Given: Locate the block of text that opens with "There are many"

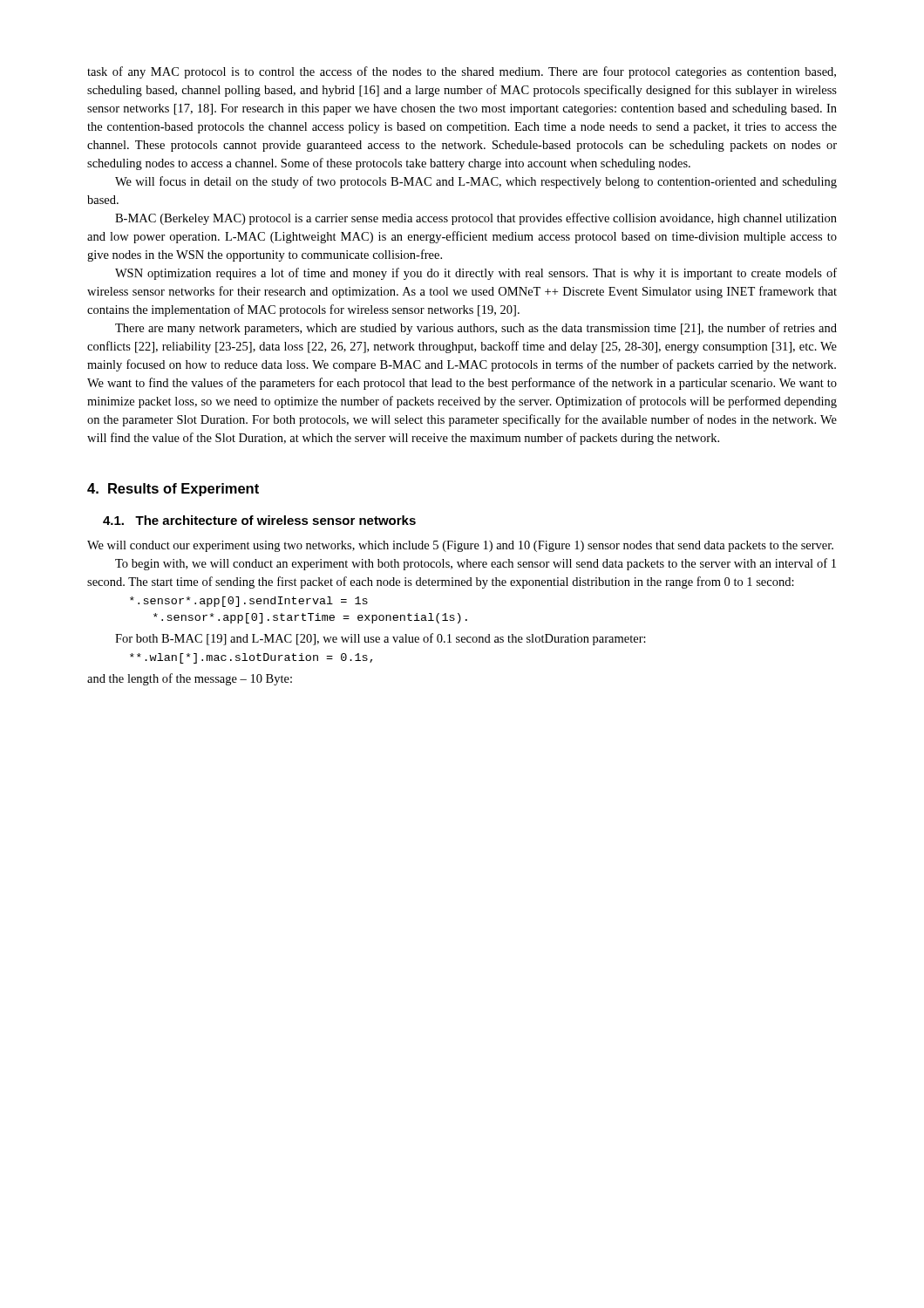Looking at the screenshot, I should click(x=462, y=383).
